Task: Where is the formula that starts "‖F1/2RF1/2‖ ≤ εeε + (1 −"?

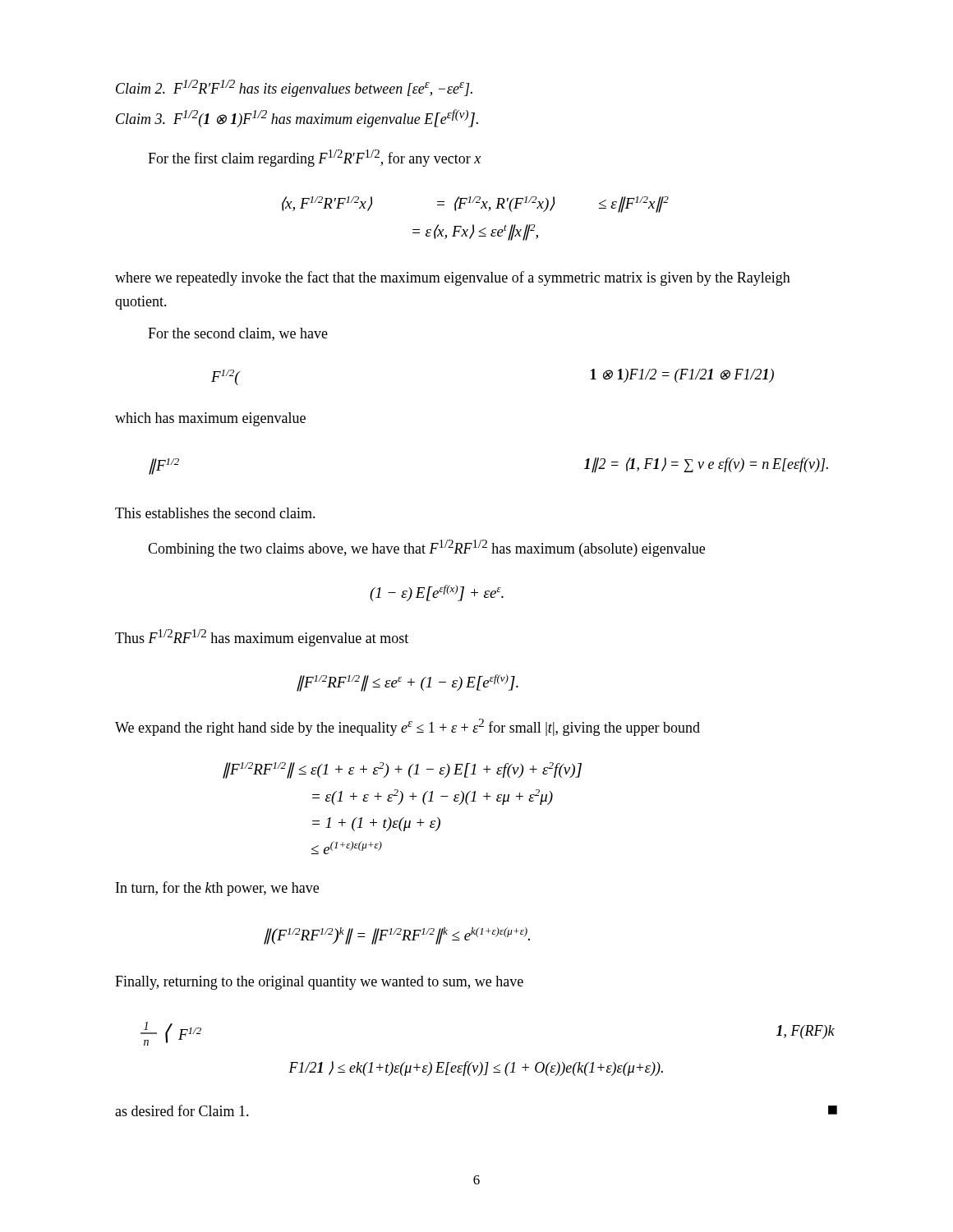Action: pyautogui.click(x=476, y=681)
